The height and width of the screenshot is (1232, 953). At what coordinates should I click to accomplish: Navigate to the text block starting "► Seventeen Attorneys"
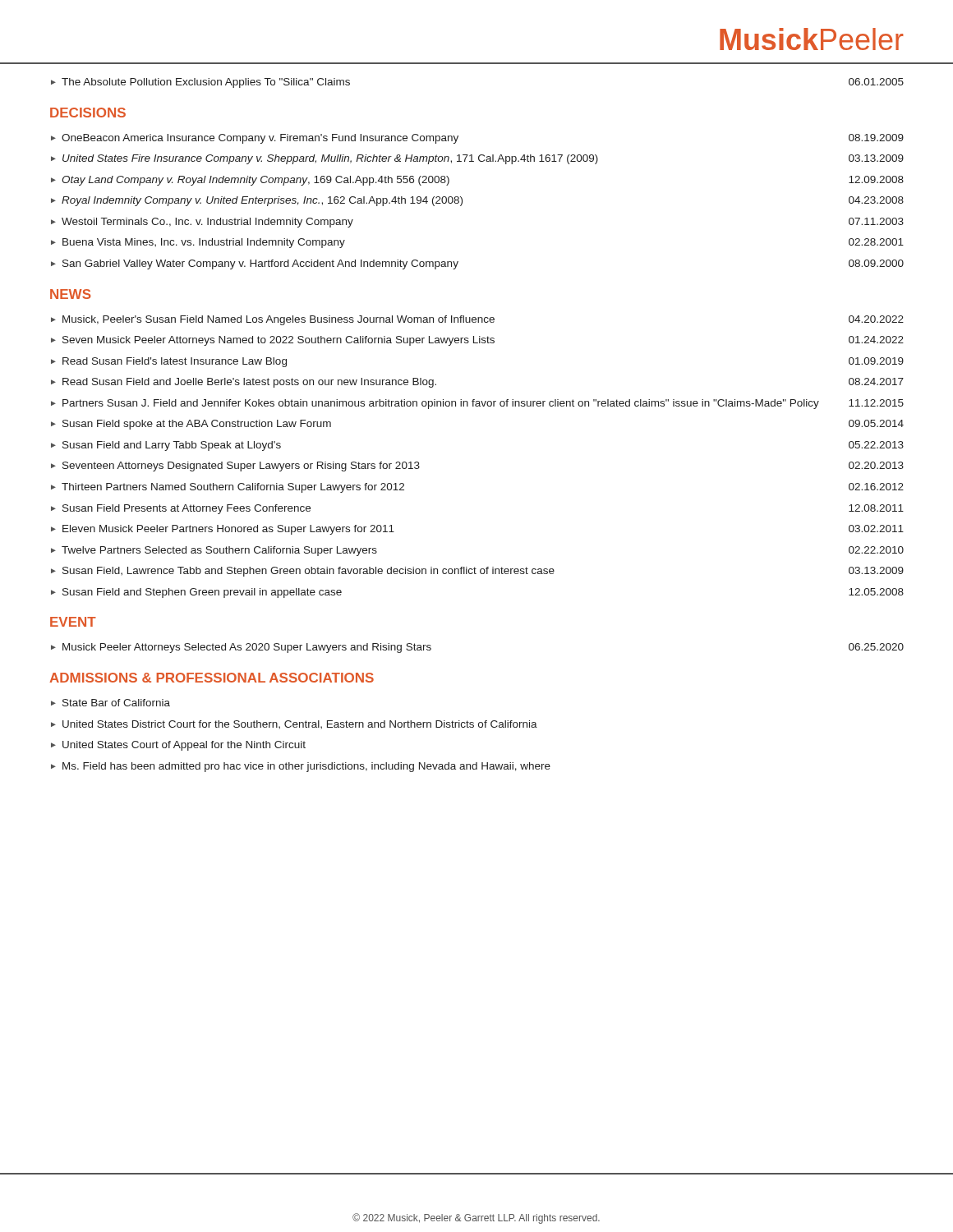[235, 466]
